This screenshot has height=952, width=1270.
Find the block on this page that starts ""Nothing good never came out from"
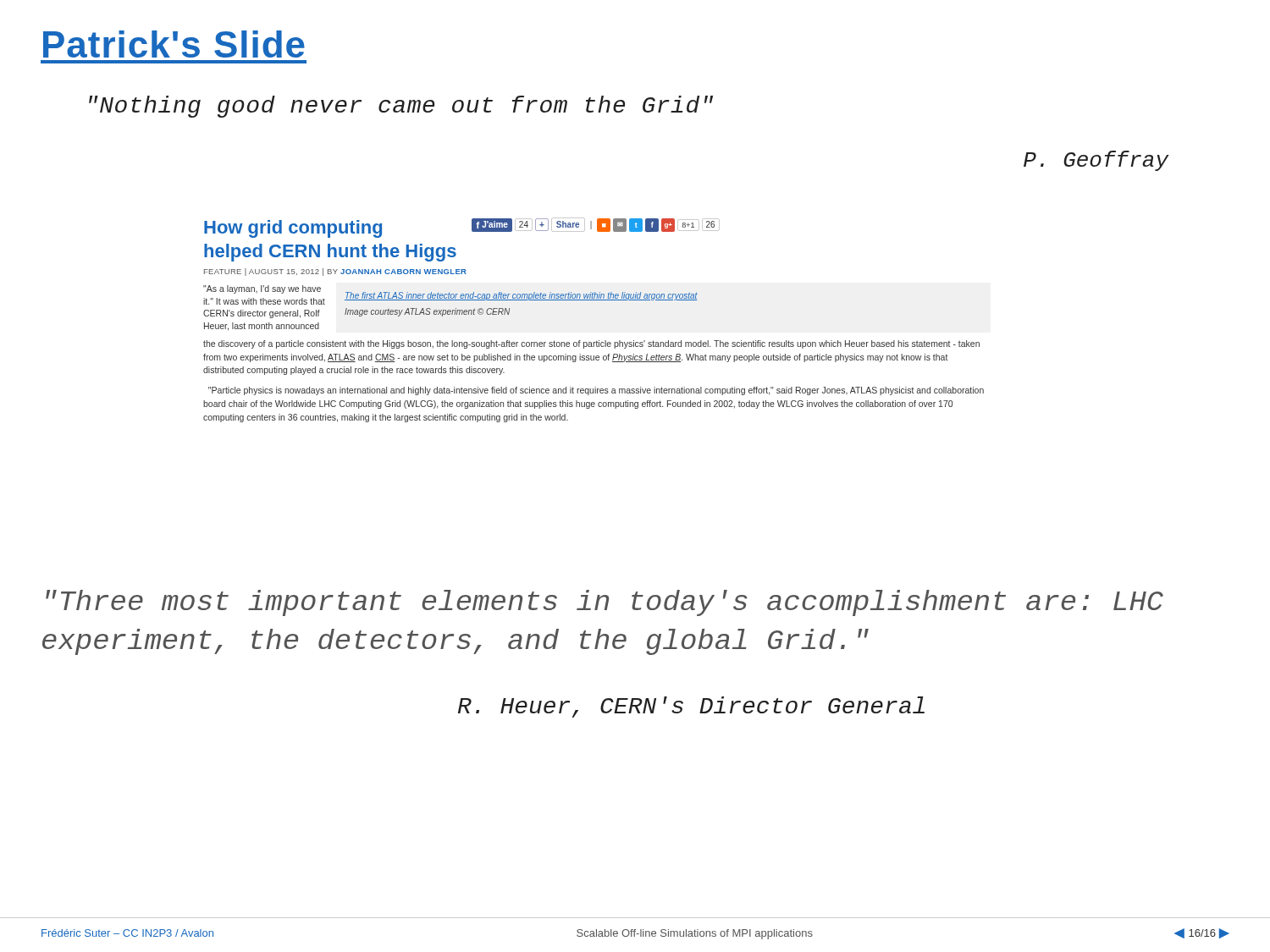(x=400, y=106)
